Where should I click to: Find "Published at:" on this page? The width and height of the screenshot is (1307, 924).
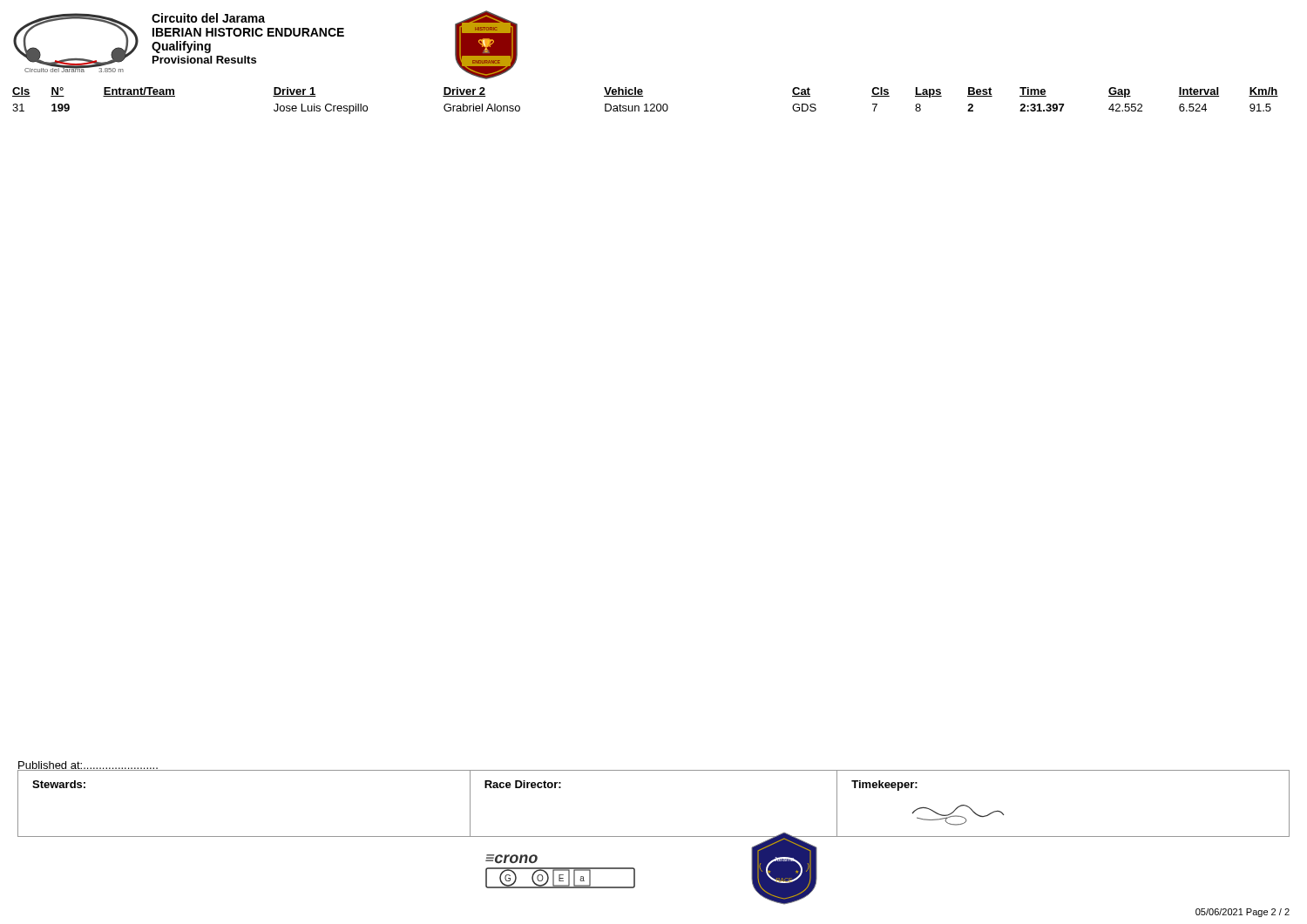click(88, 765)
